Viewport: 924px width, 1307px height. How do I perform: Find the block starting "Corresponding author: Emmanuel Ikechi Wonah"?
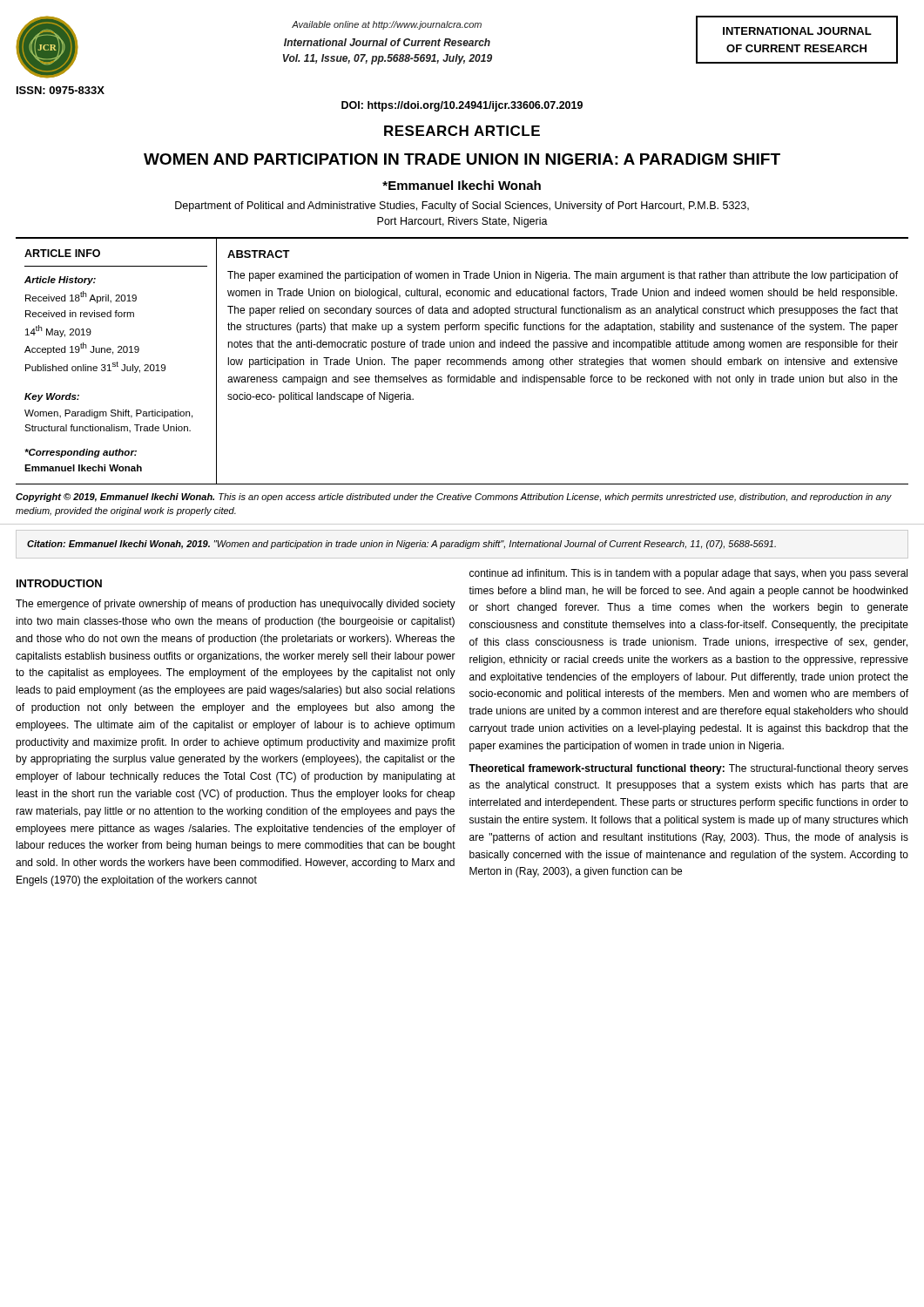[83, 460]
